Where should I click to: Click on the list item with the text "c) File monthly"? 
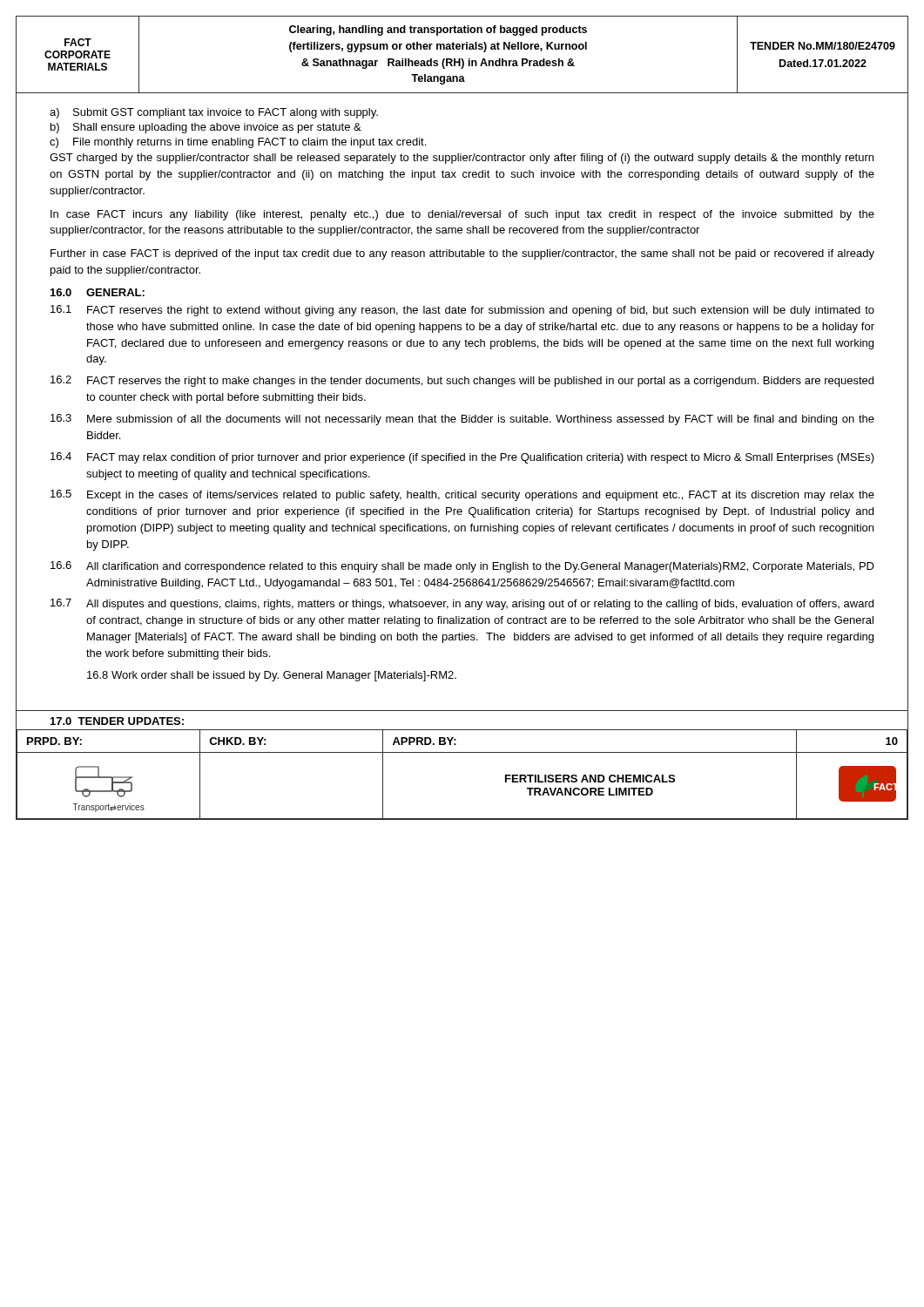coord(238,142)
